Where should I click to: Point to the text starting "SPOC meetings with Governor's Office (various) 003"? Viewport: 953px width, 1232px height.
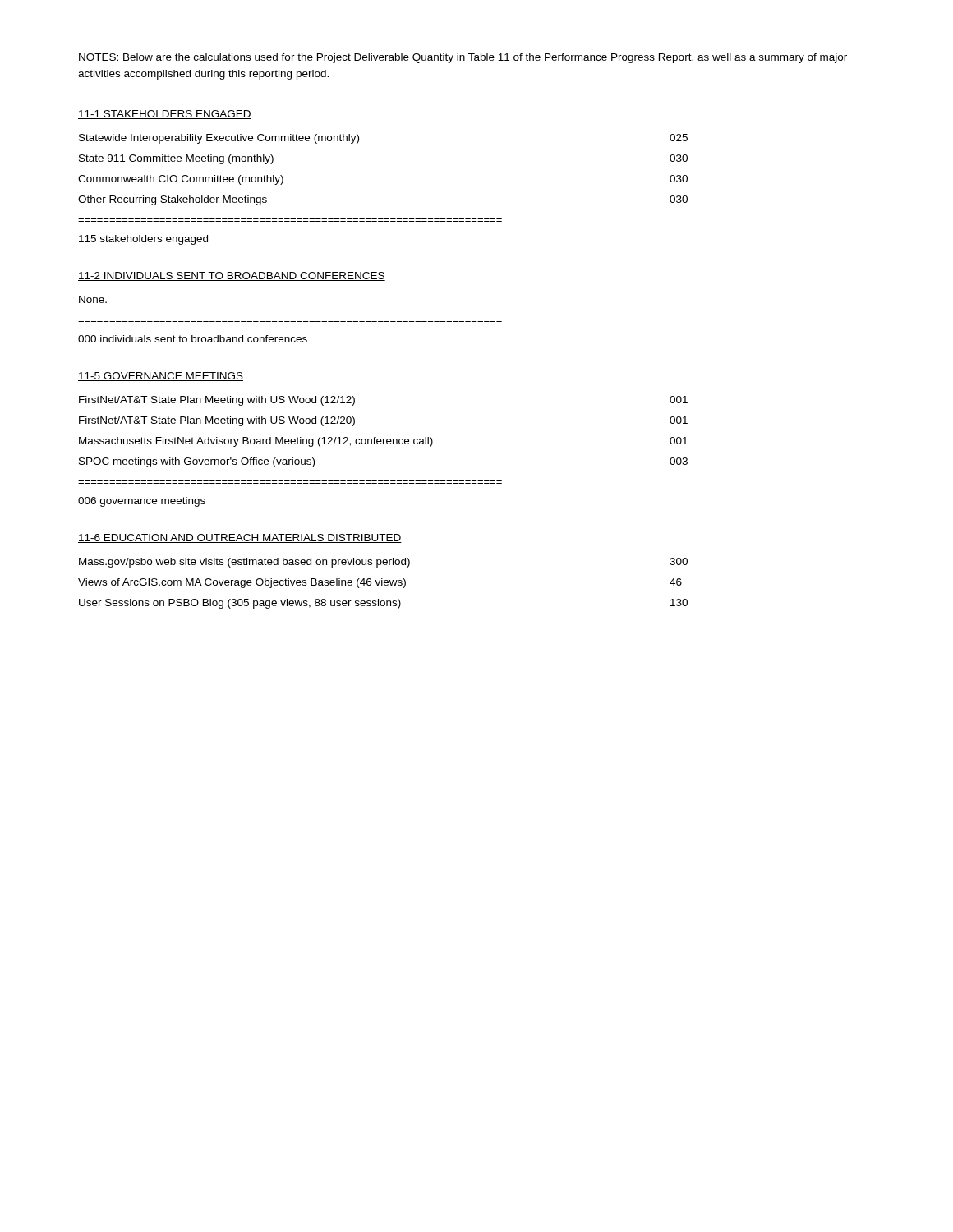(x=200, y=462)
